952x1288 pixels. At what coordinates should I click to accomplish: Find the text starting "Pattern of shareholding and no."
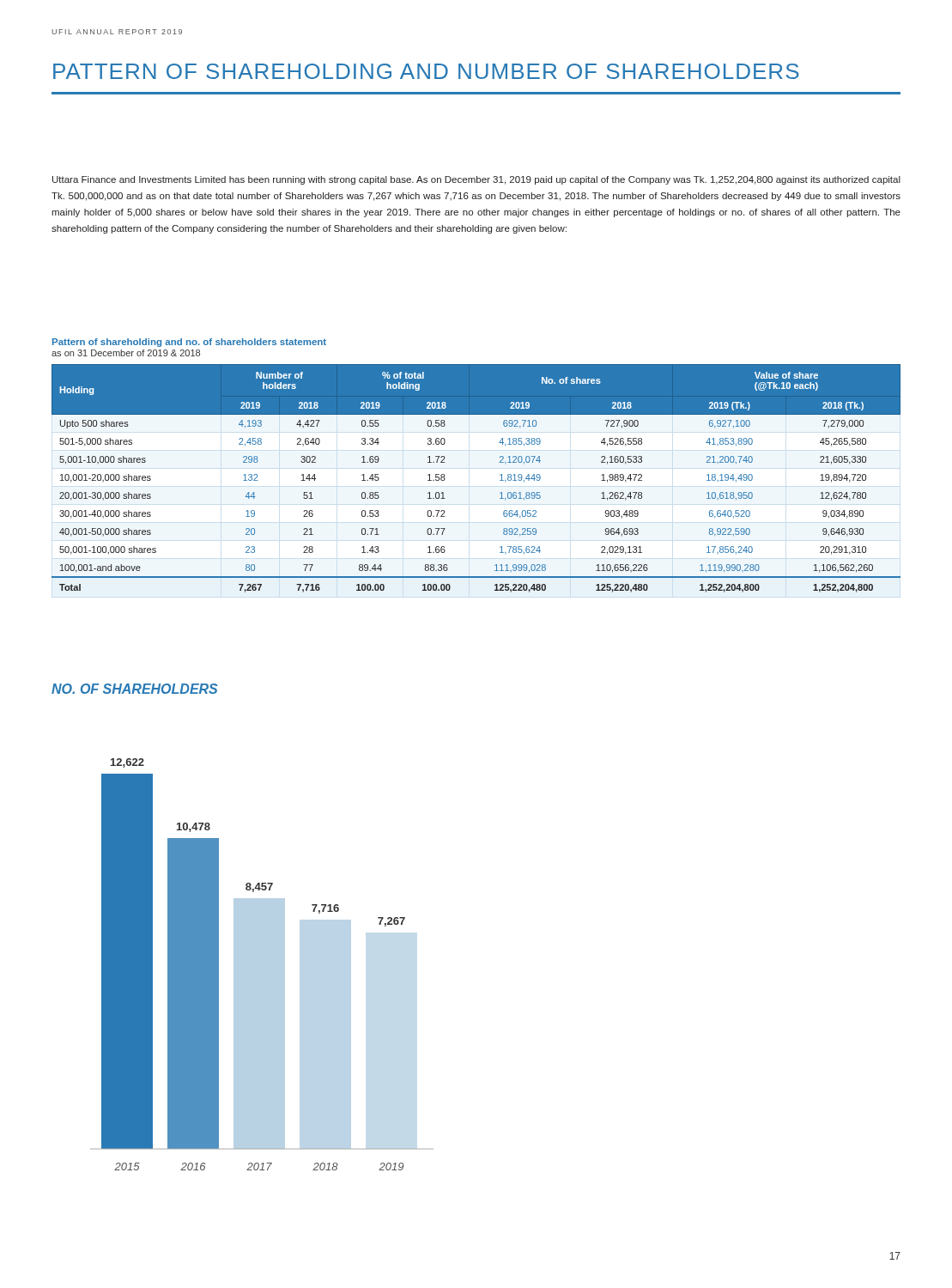click(x=189, y=343)
